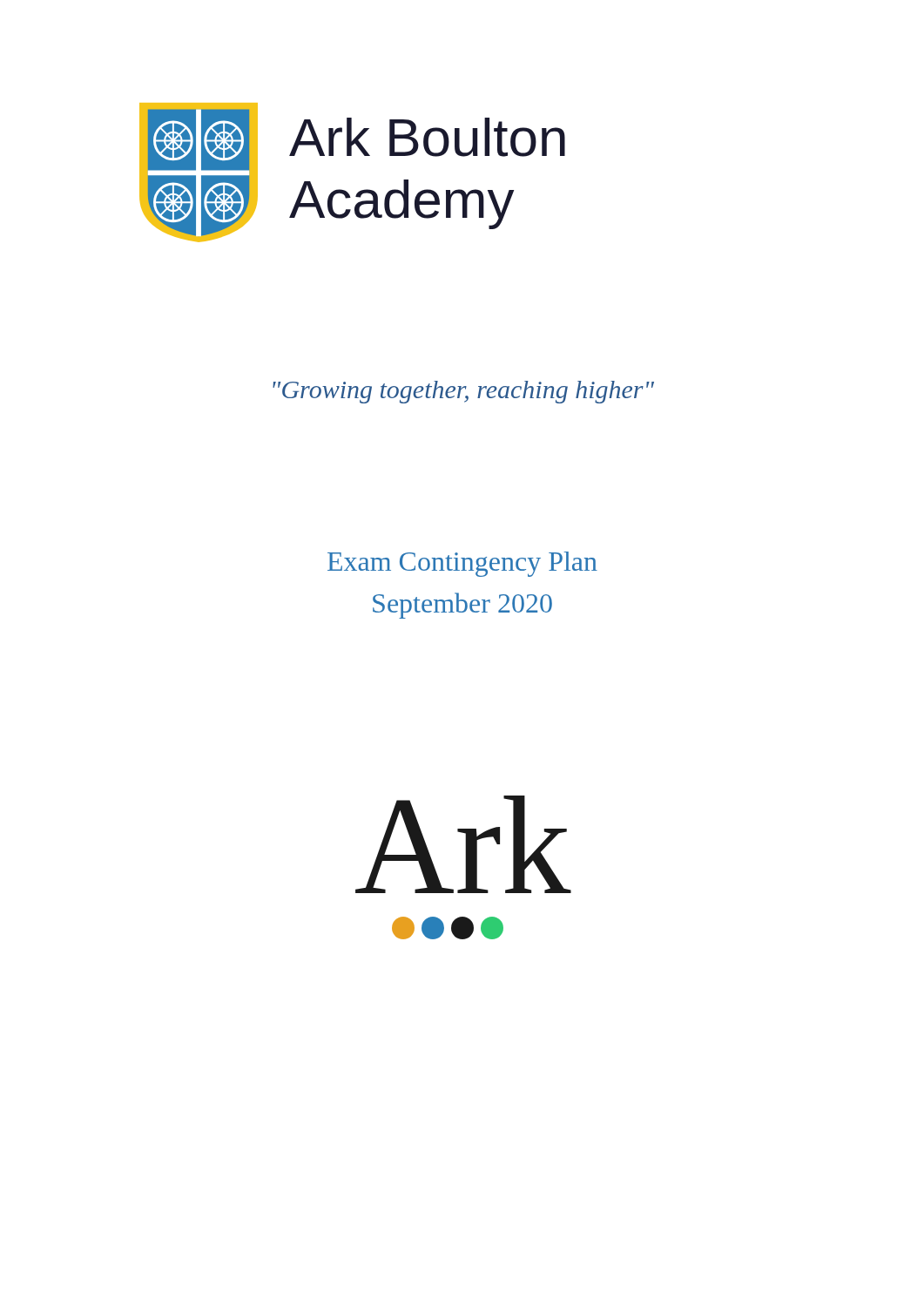Locate the text ""Growing together, reaching higher""
The width and height of the screenshot is (924, 1307).
462,389
